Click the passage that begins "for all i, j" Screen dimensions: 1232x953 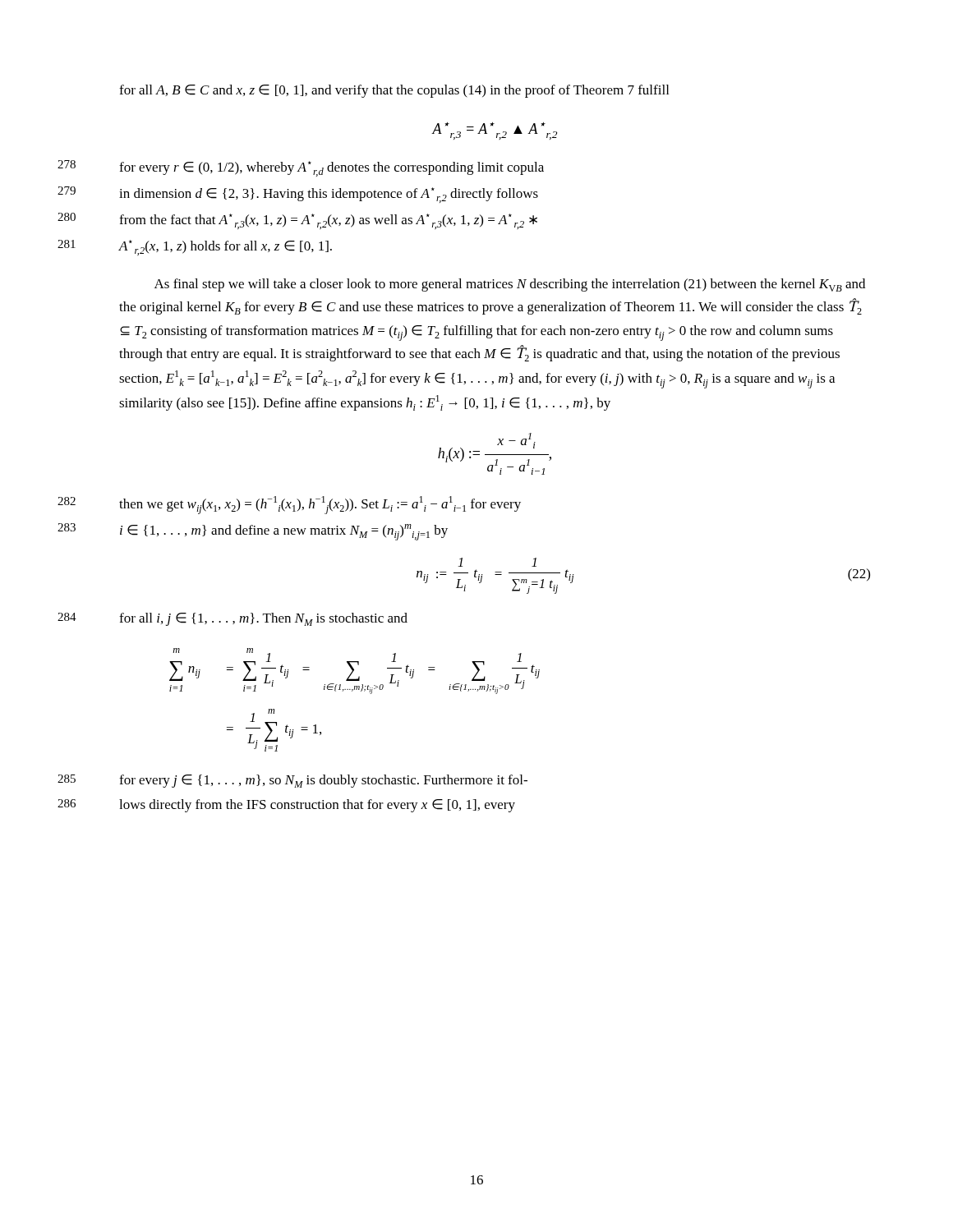point(263,618)
